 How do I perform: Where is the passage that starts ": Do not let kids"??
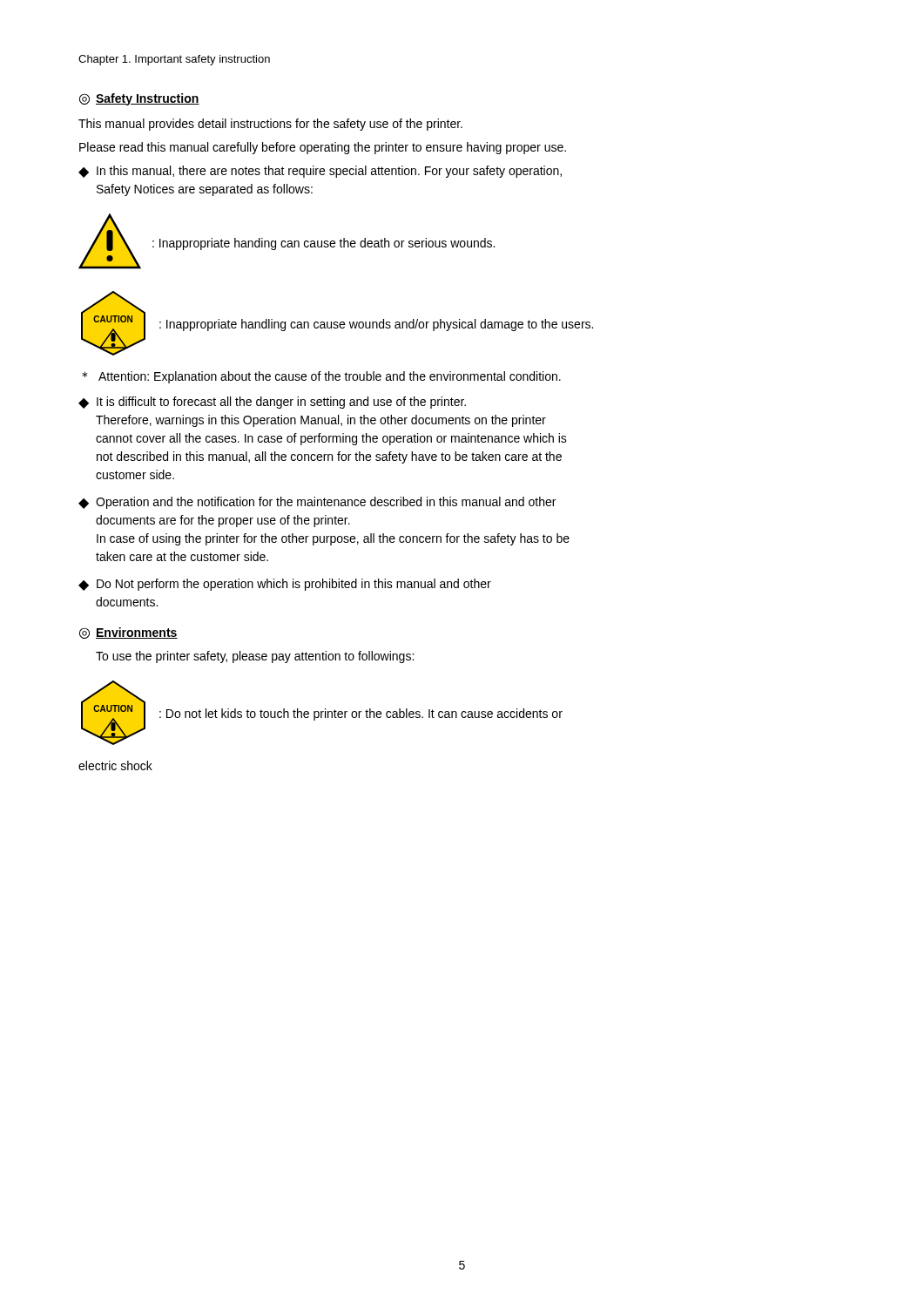pyautogui.click(x=360, y=714)
